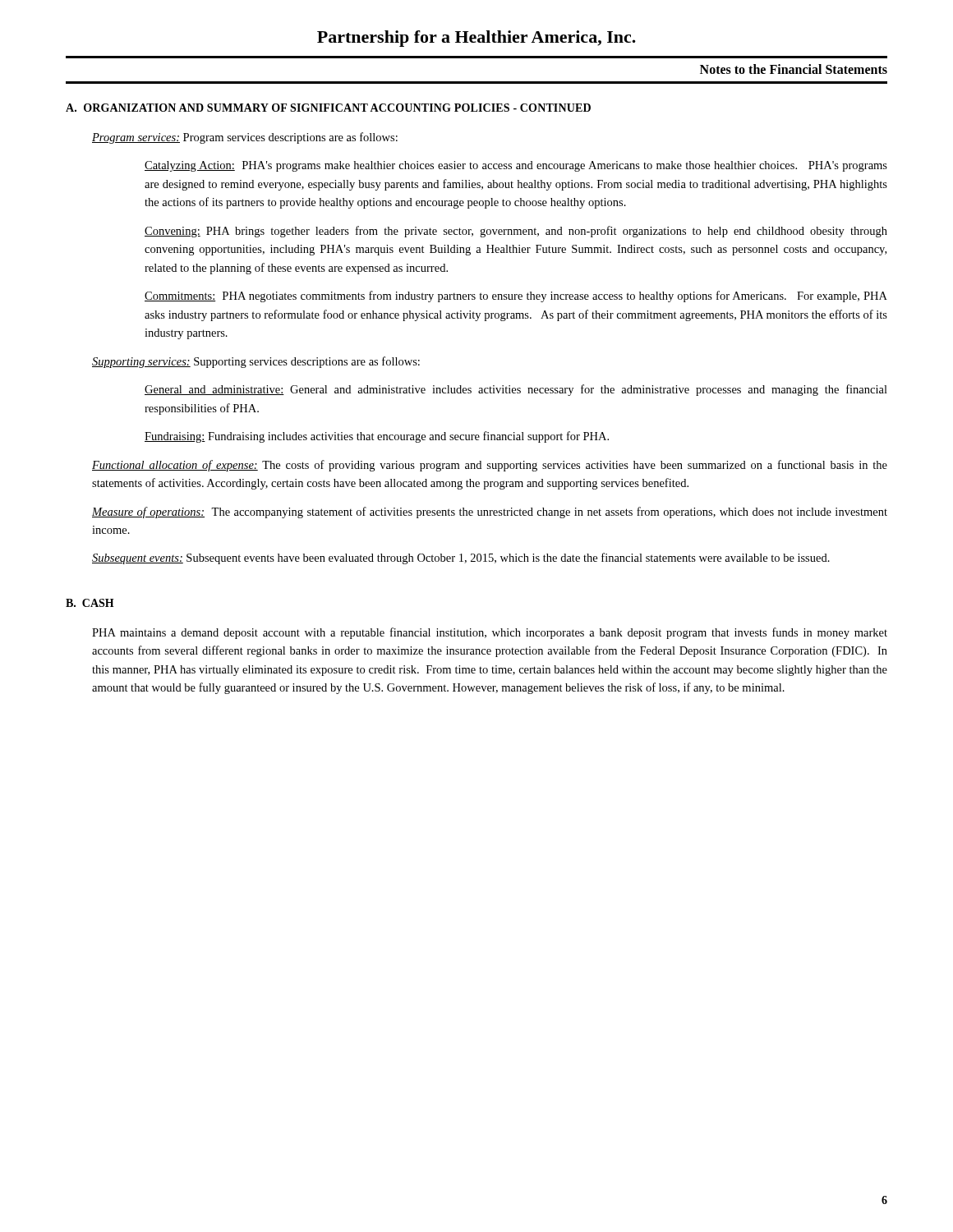Screen dimensions: 1232x953
Task: Find the block on this page that starts "Catalyzing Action: PHA's programs"
Action: pyautogui.click(x=516, y=184)
